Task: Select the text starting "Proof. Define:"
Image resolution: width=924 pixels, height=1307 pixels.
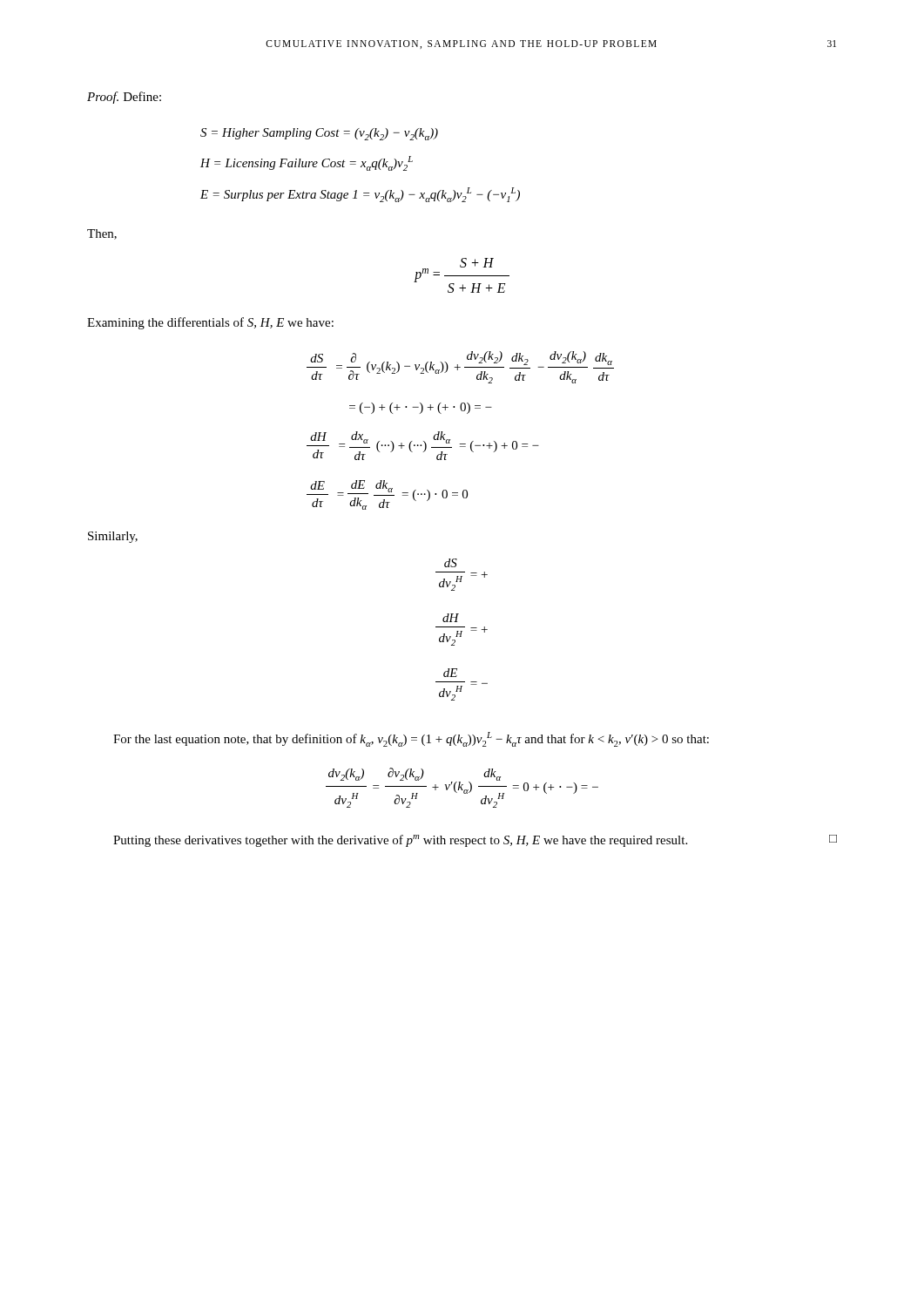Action: [125, 97]
